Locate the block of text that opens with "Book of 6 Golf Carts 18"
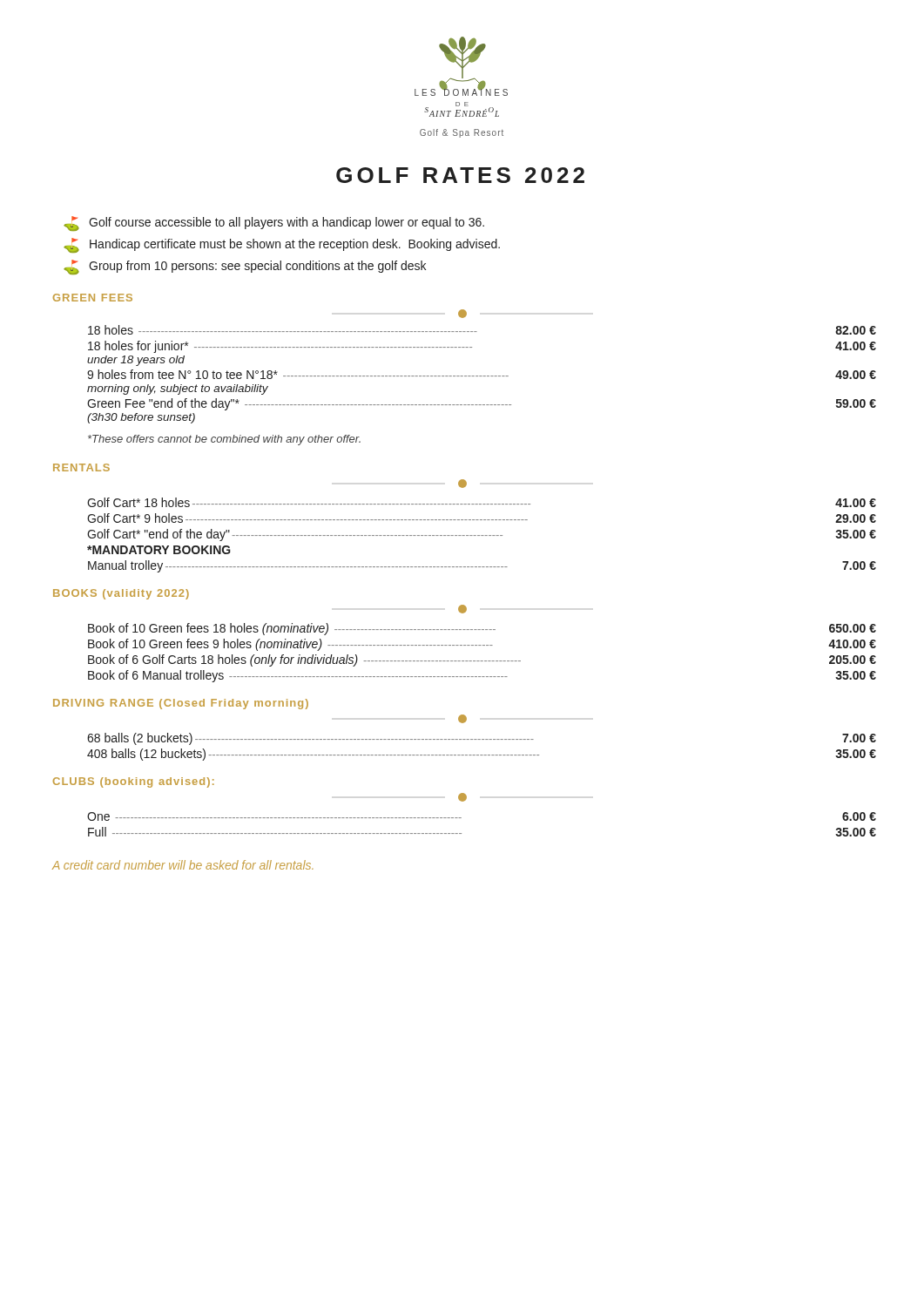Viewport: 924px width, 1307px height. pos(482,660)
